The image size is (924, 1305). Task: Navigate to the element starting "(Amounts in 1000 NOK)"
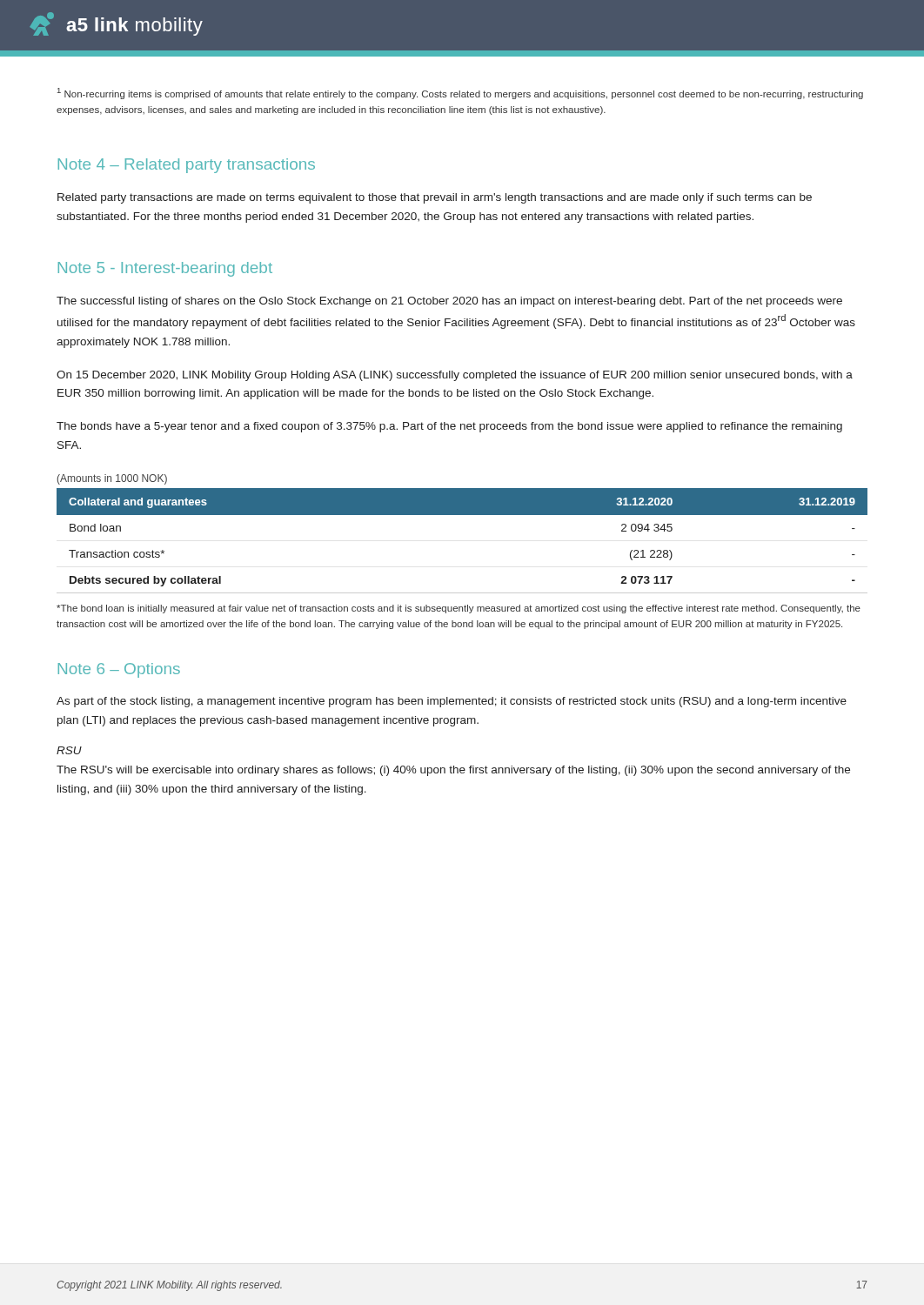point(112,479)
